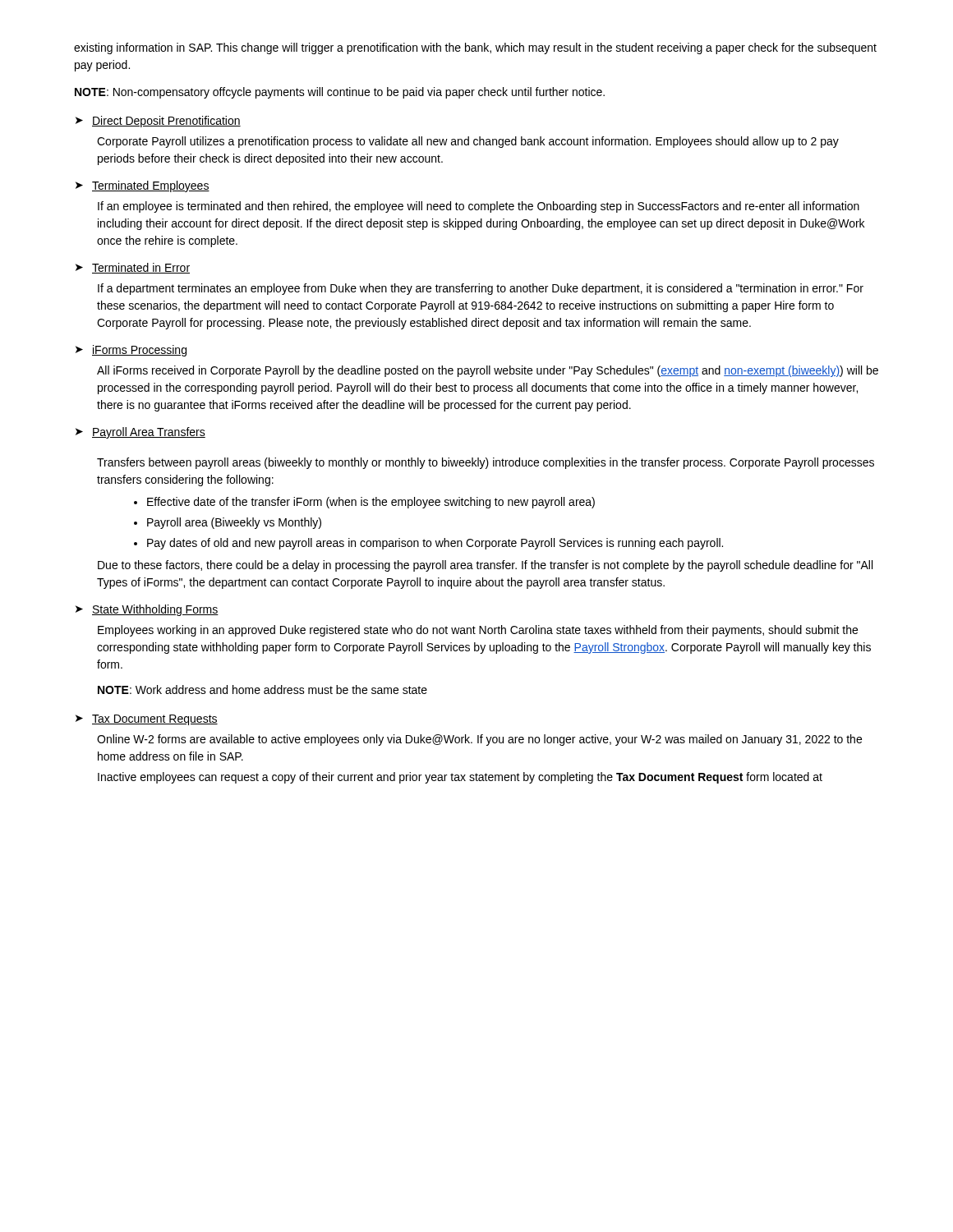Locate the passage starting "➤ Tax Document Requests"
The width and height of the screenshot is (953, 1232).
pyautogui.click(x=146, y=719)
